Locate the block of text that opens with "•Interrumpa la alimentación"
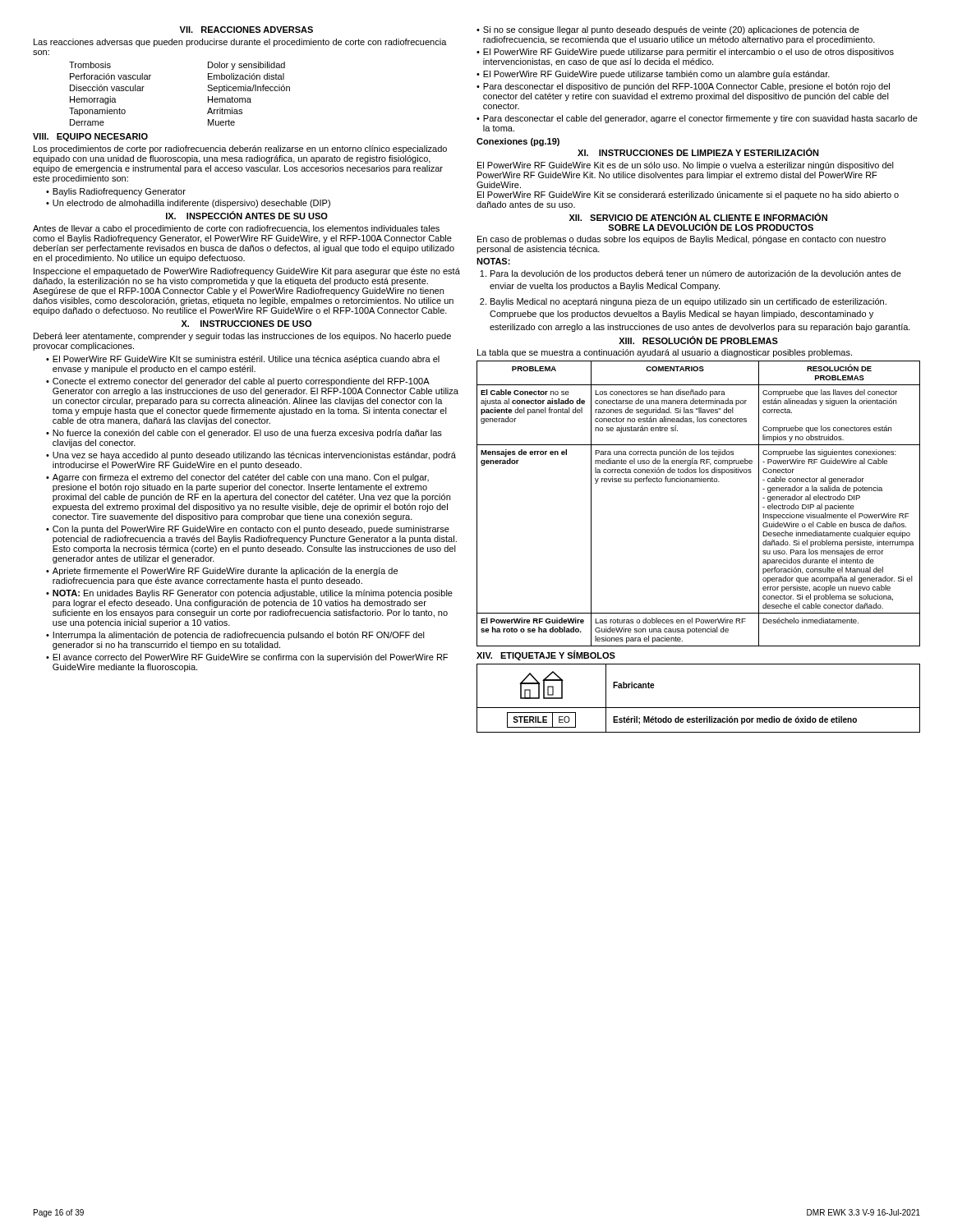 pos(253,640)
